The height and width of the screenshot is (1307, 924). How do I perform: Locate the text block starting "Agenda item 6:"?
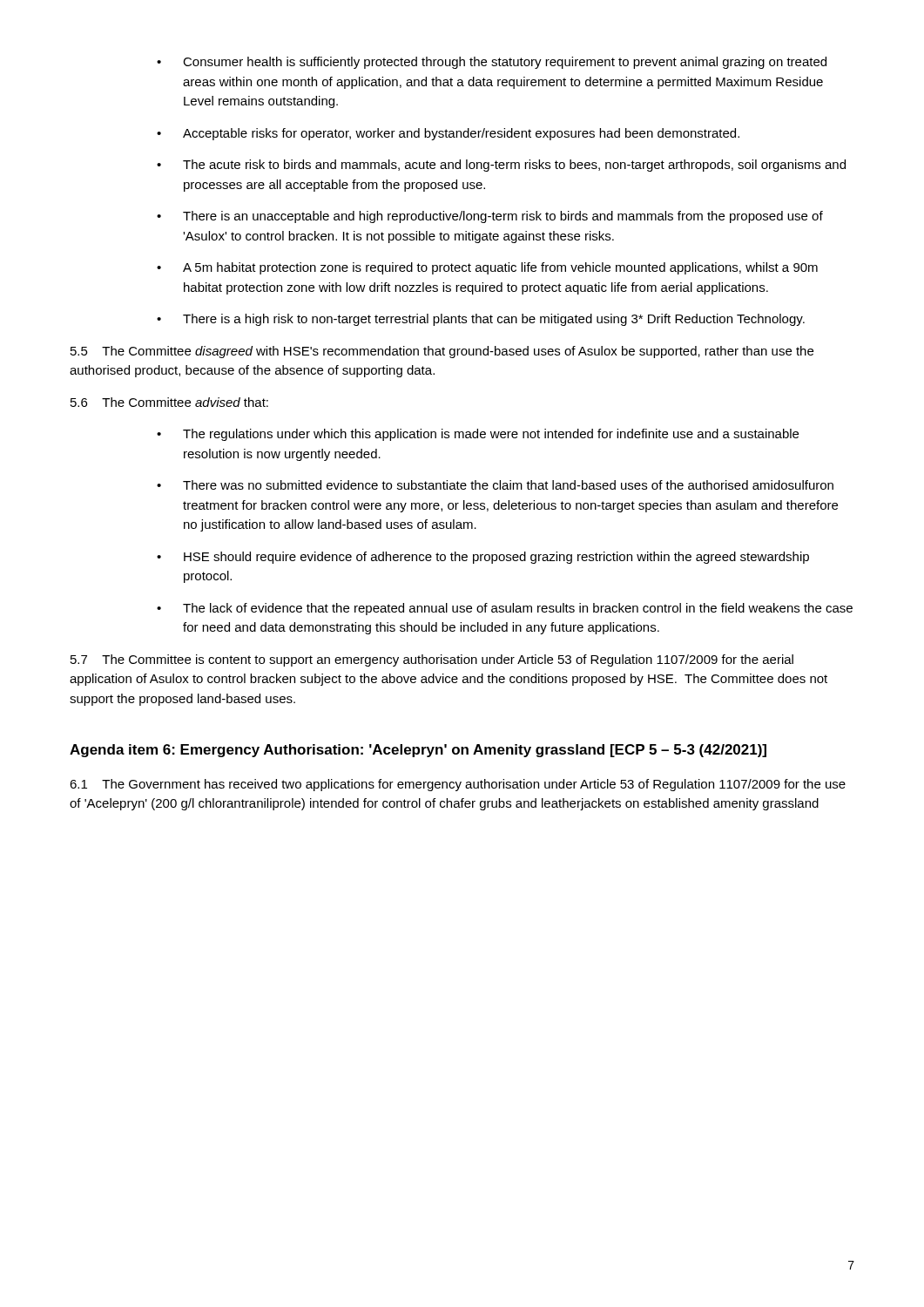click(x=418, y=750)
